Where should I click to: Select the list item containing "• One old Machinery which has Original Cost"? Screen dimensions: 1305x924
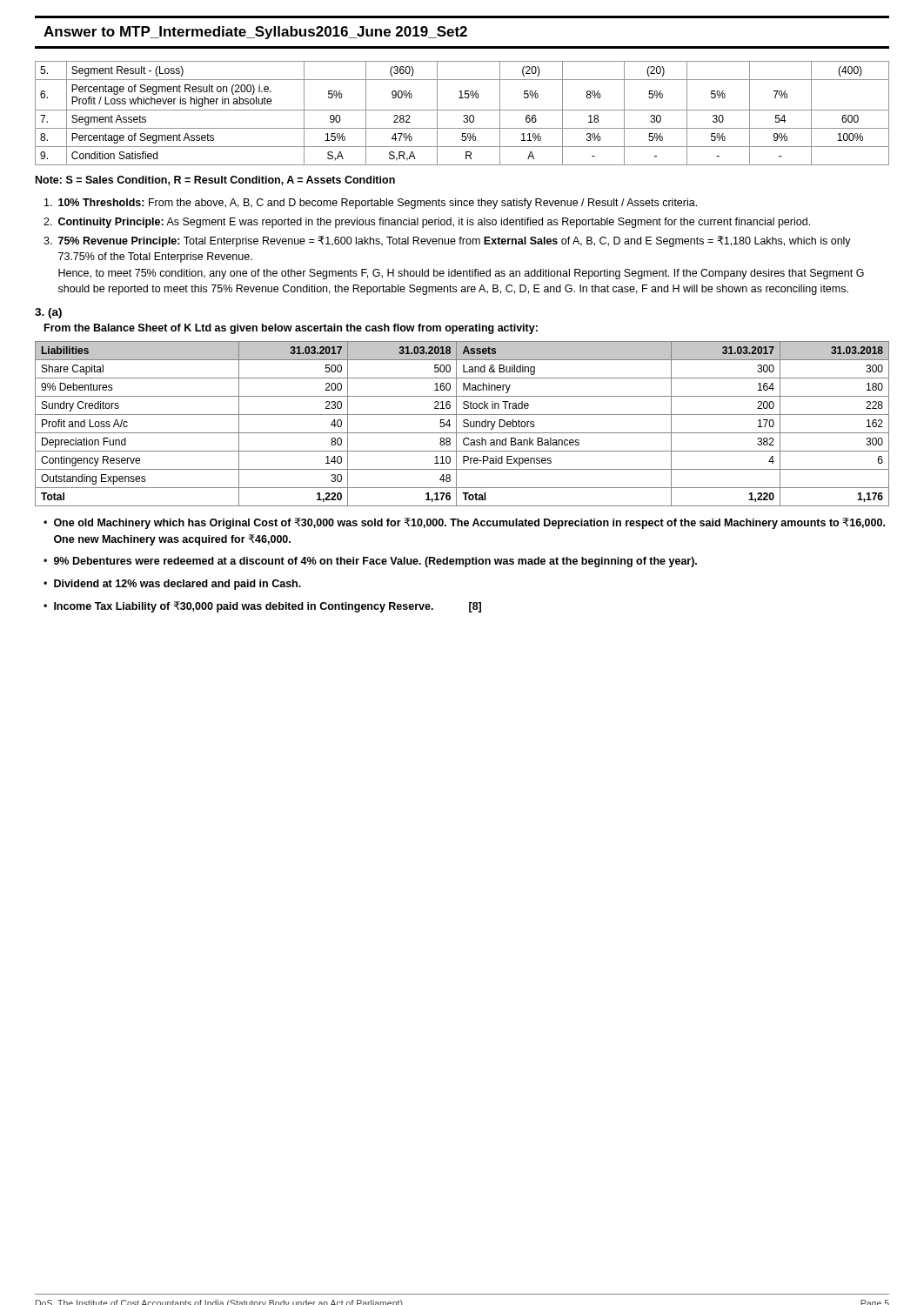[x=466, y=531]
